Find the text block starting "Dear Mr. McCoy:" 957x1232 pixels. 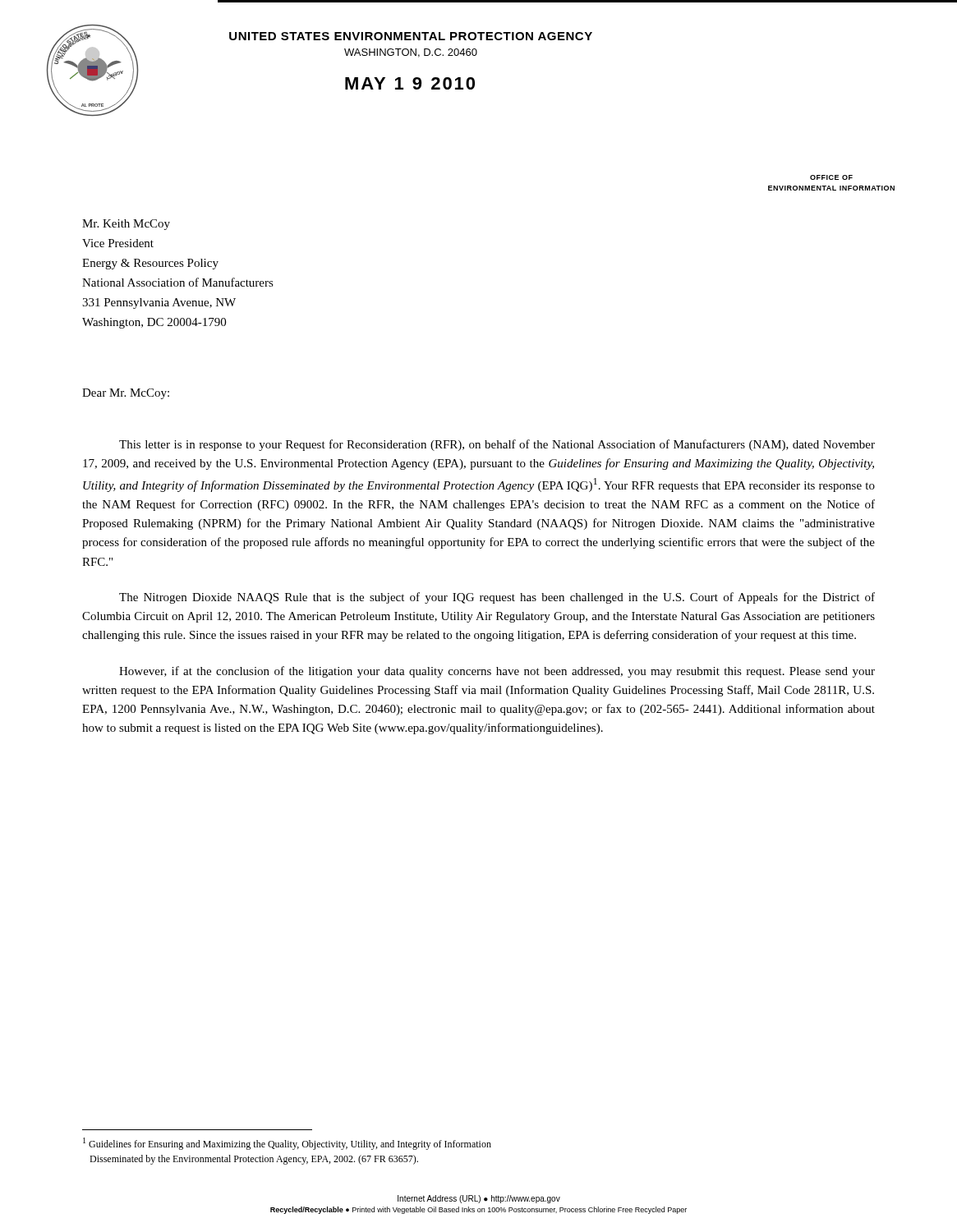pyautogui.click(x=126, y=393)
